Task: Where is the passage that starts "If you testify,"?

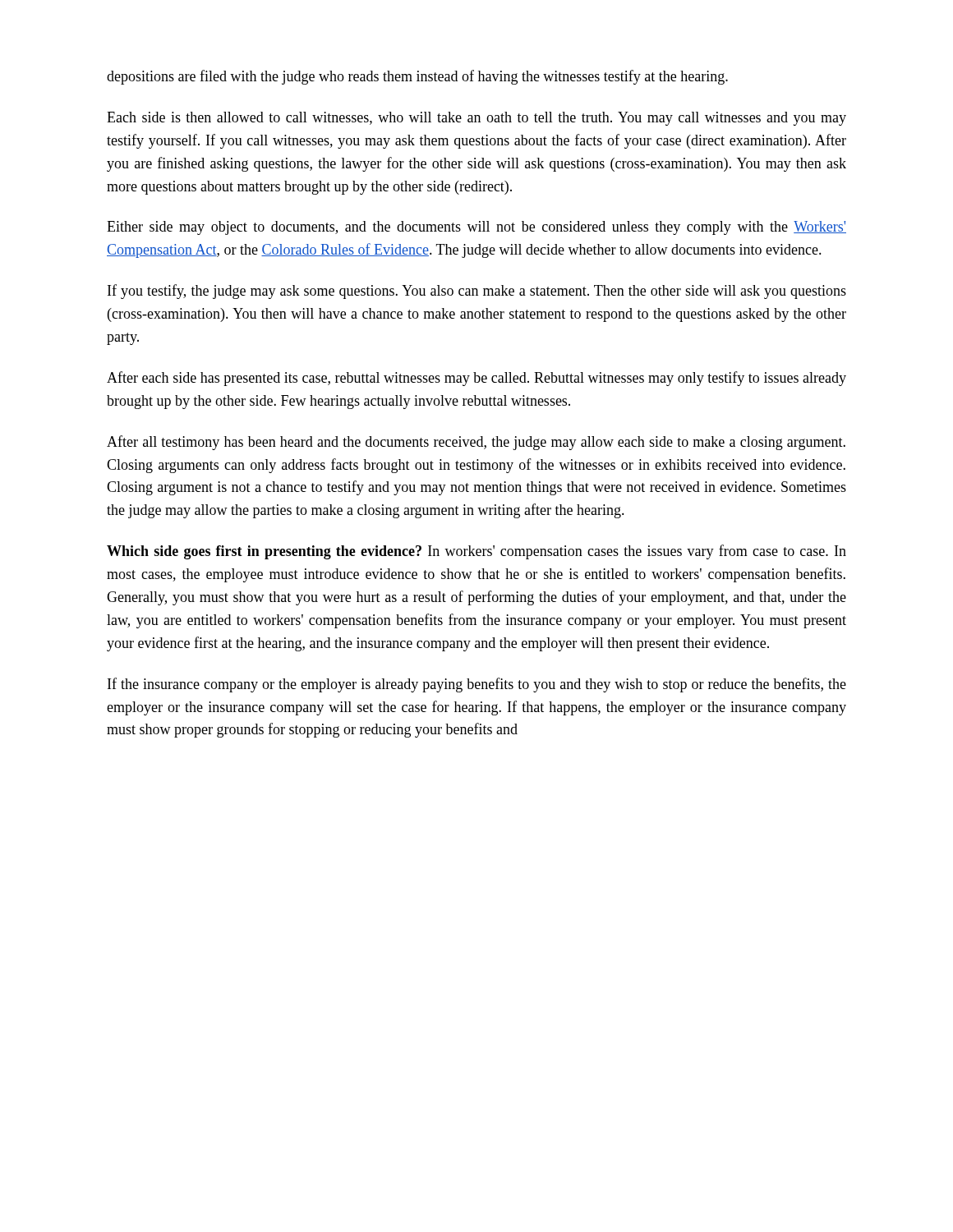Action: (476, 314)
